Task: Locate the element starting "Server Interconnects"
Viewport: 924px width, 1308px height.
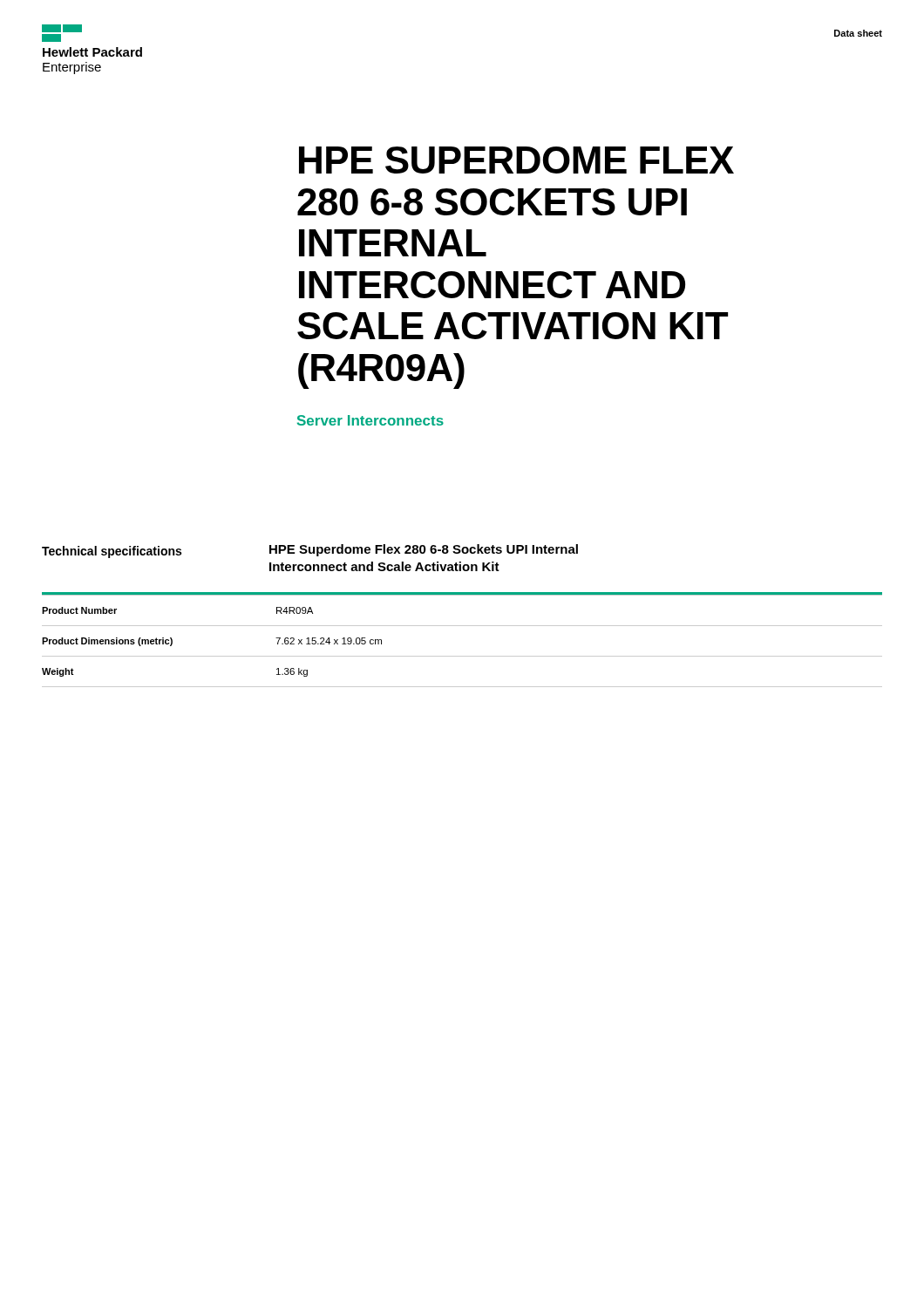Action: click(x=370, y=421)
